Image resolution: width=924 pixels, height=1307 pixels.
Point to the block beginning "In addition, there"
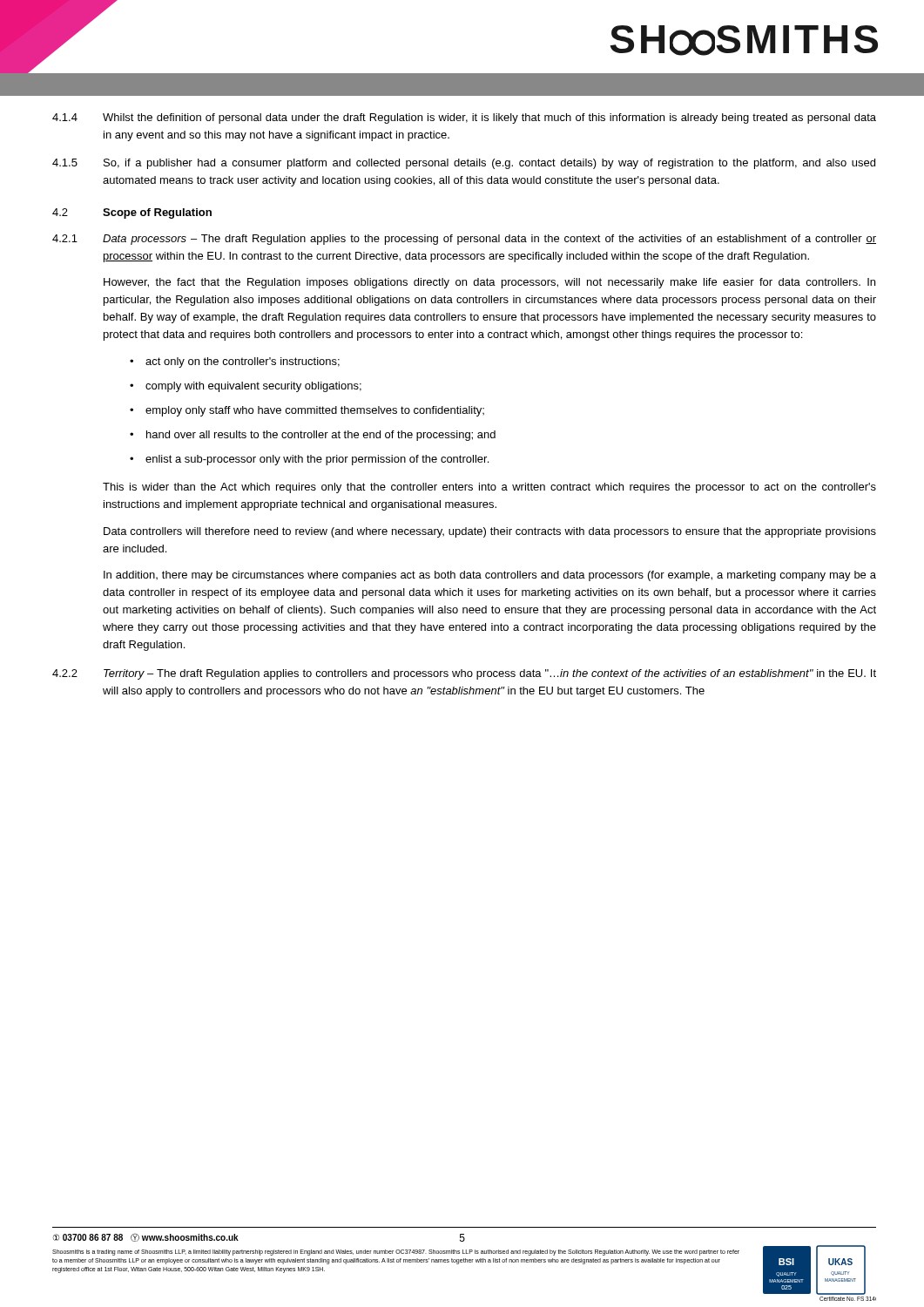pos(489,610)
